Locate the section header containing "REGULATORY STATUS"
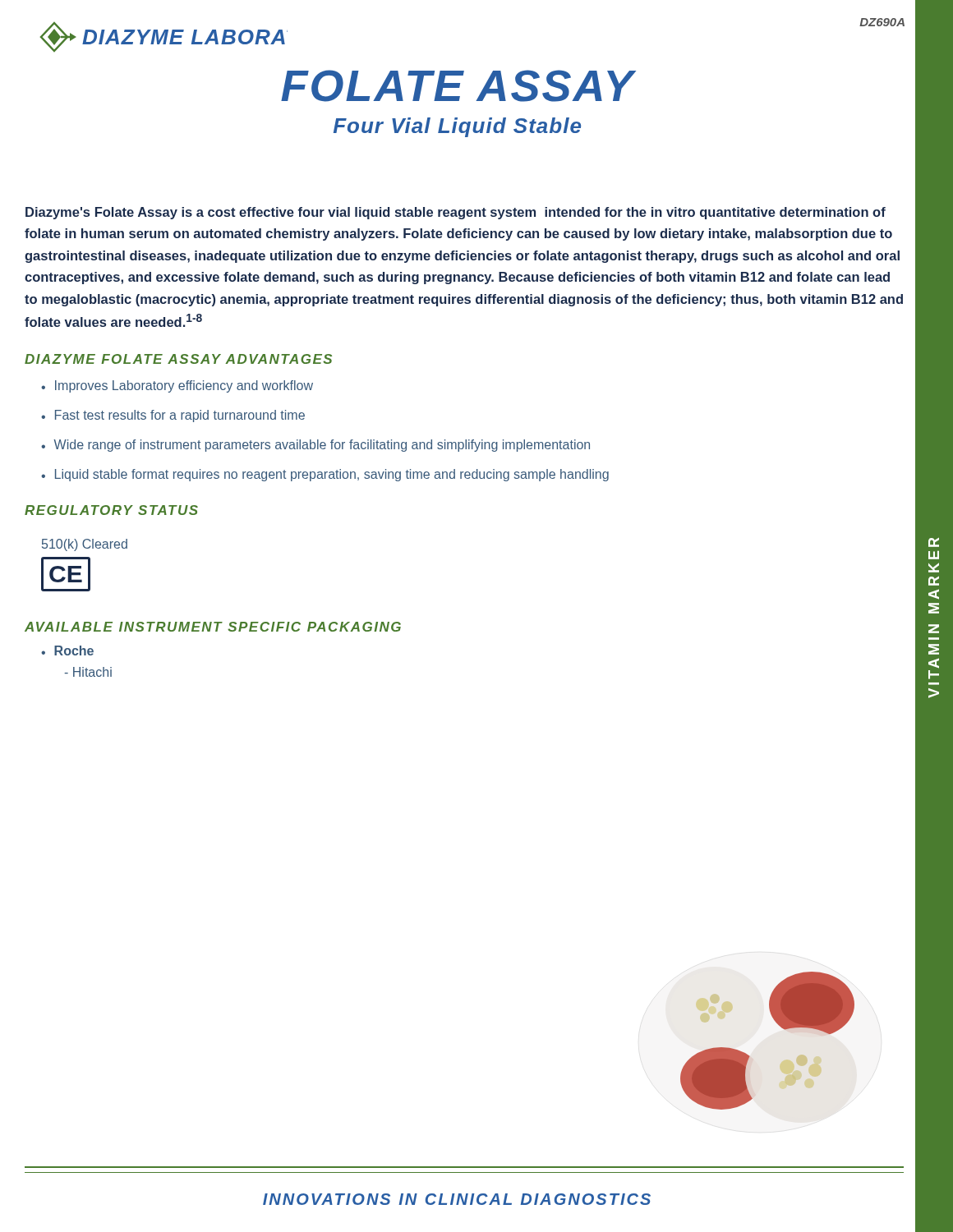 coord(112,510)
